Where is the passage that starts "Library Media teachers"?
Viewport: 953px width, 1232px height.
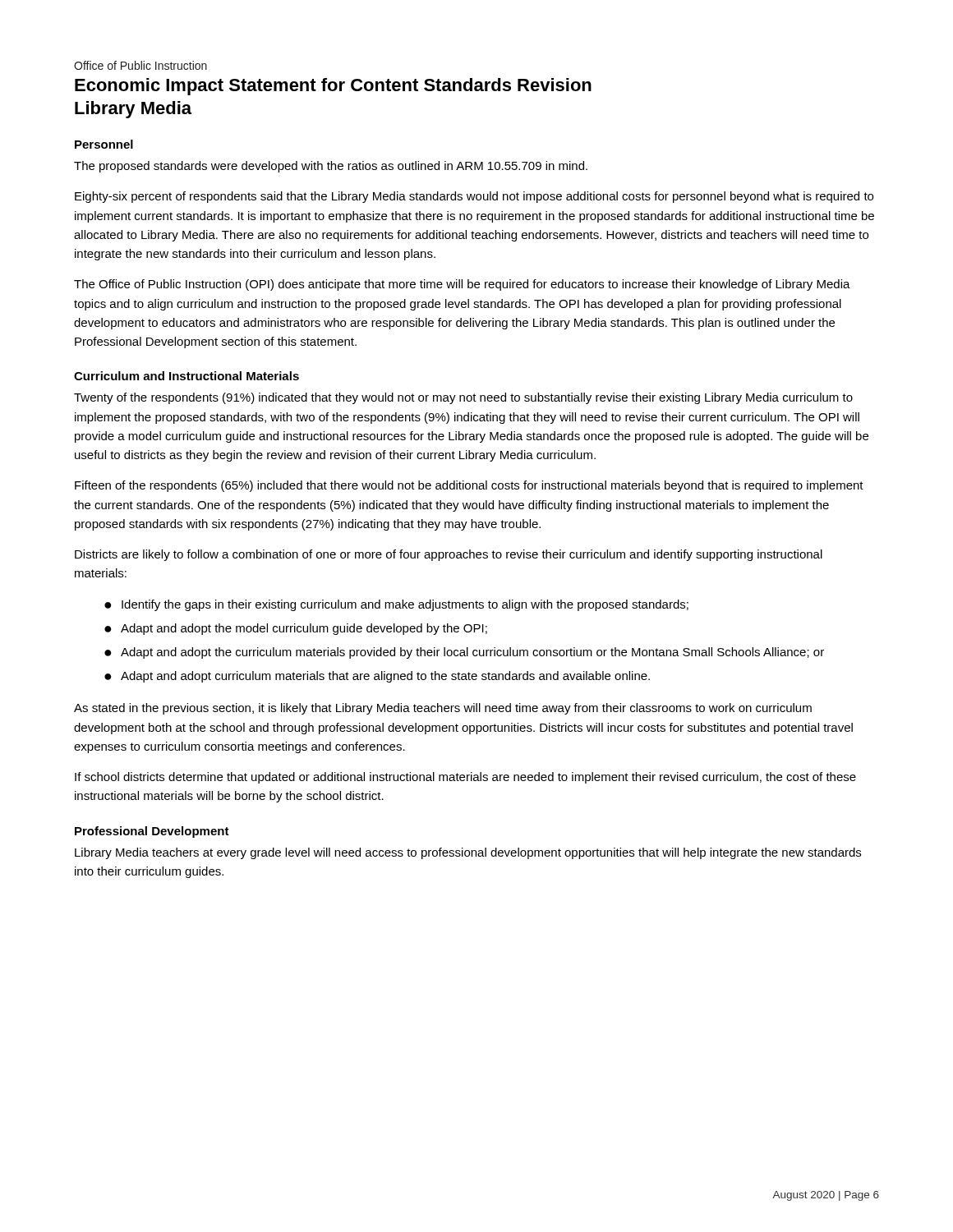click(x=468, y=861)
